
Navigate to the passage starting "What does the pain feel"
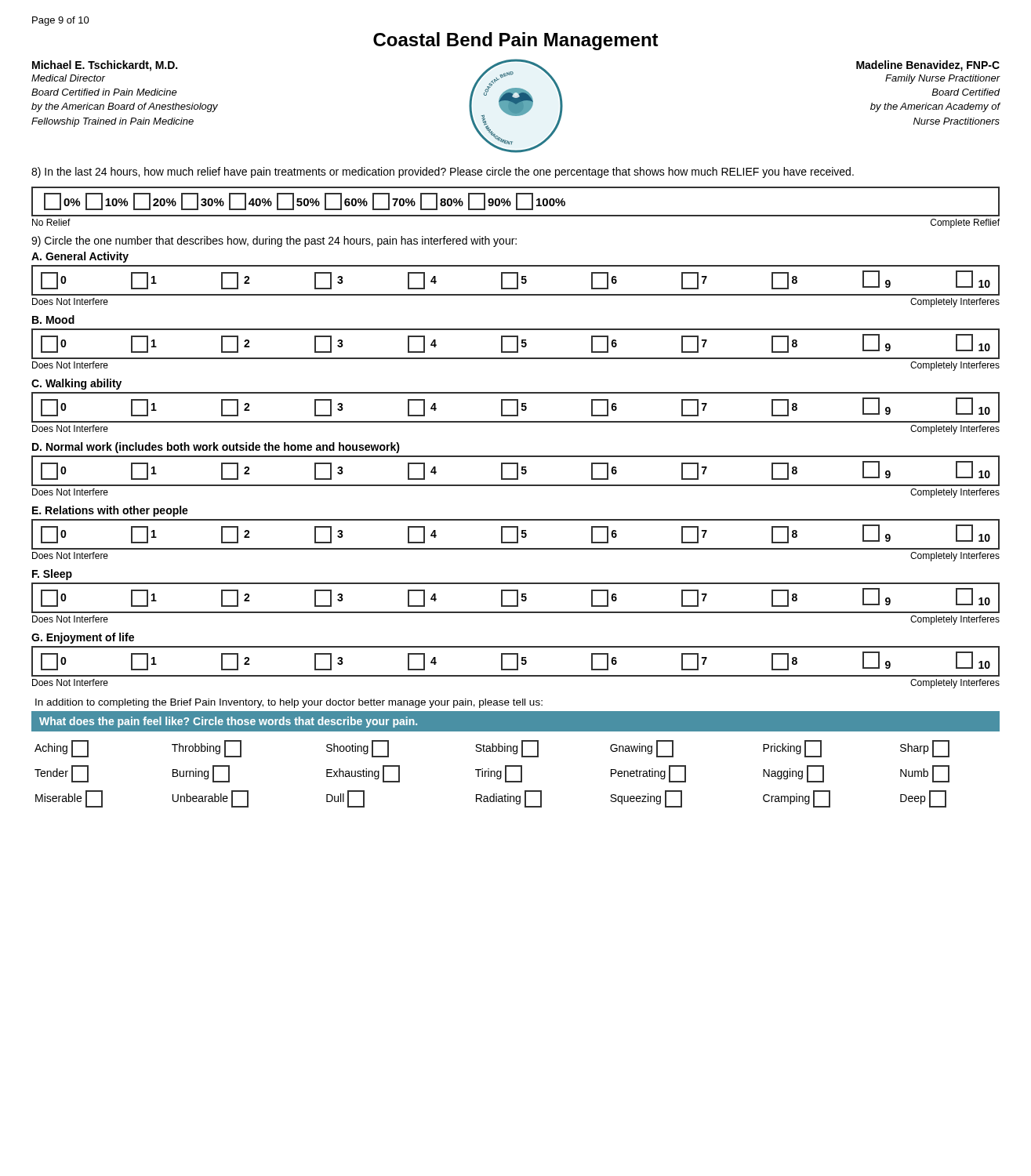point(229,721)
